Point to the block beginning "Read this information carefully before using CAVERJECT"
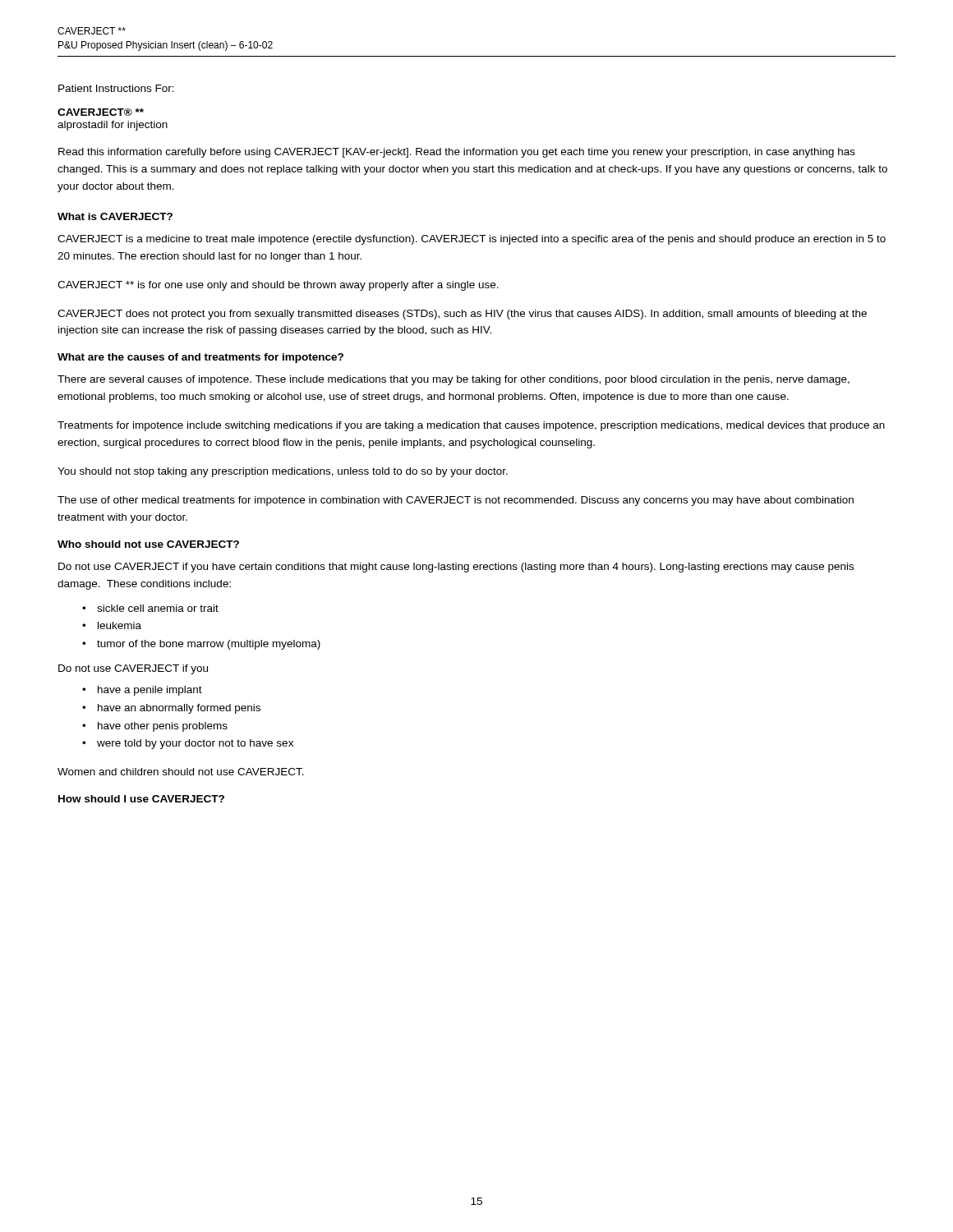Image resolution: width=953 pixels, height=1232 pixels. (x=473, y=169)
